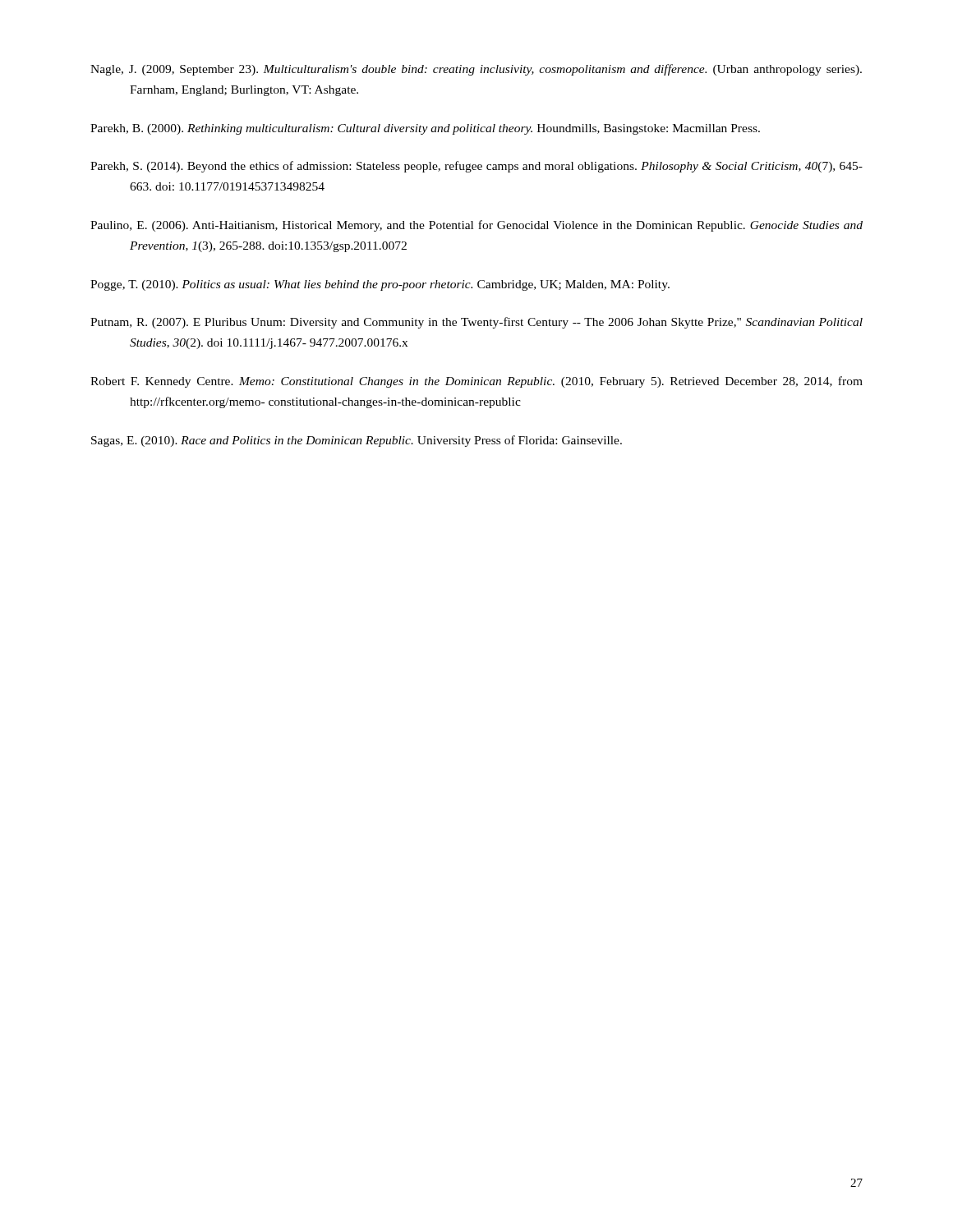Click on the list item containing "Nagle, J. (2009, September 23). Multiculturalism's double"
This screenshot has width=953, height=1232.
pos(476,79)
